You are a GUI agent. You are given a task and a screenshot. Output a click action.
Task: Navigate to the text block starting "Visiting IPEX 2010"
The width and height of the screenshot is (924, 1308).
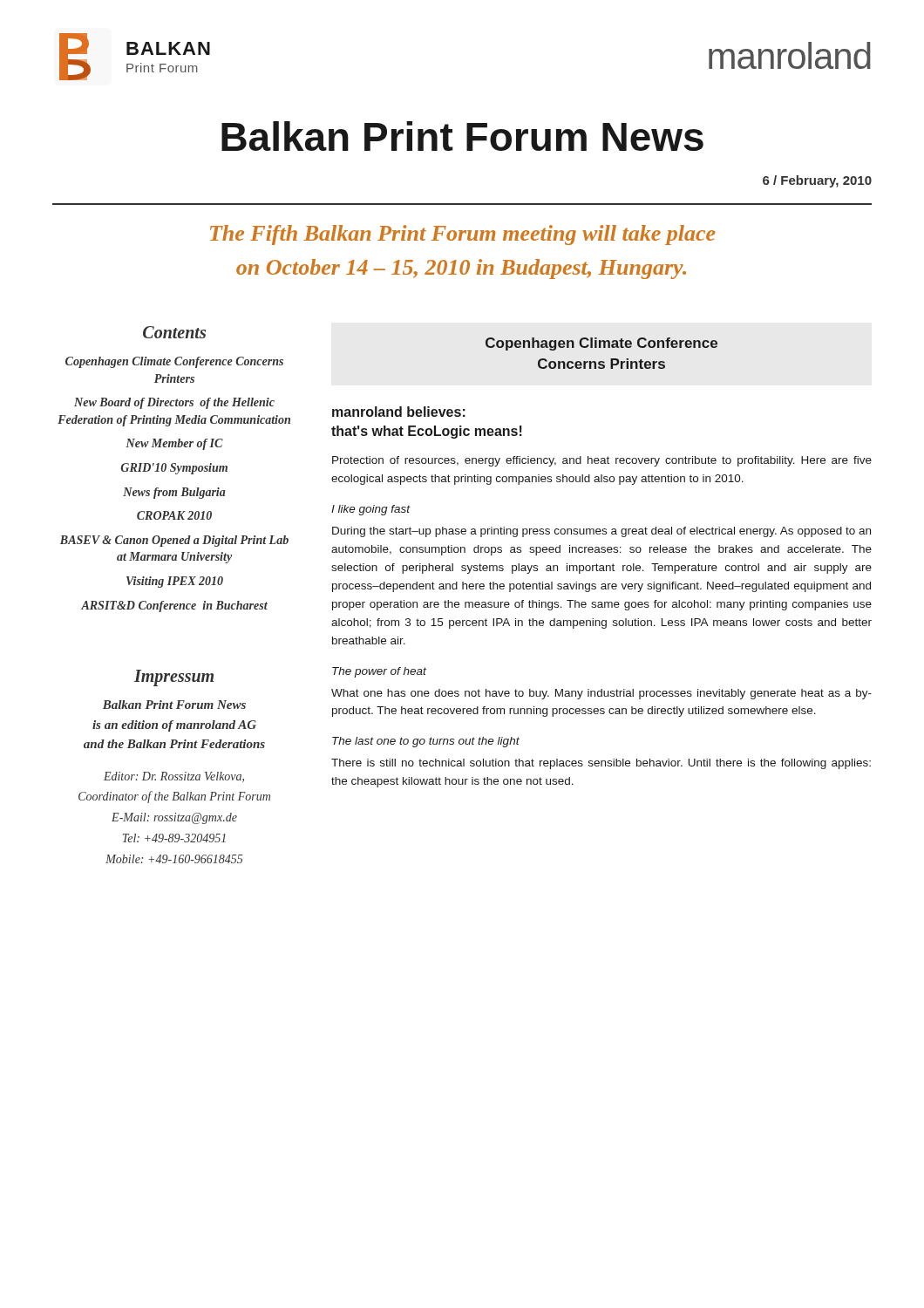174,581
